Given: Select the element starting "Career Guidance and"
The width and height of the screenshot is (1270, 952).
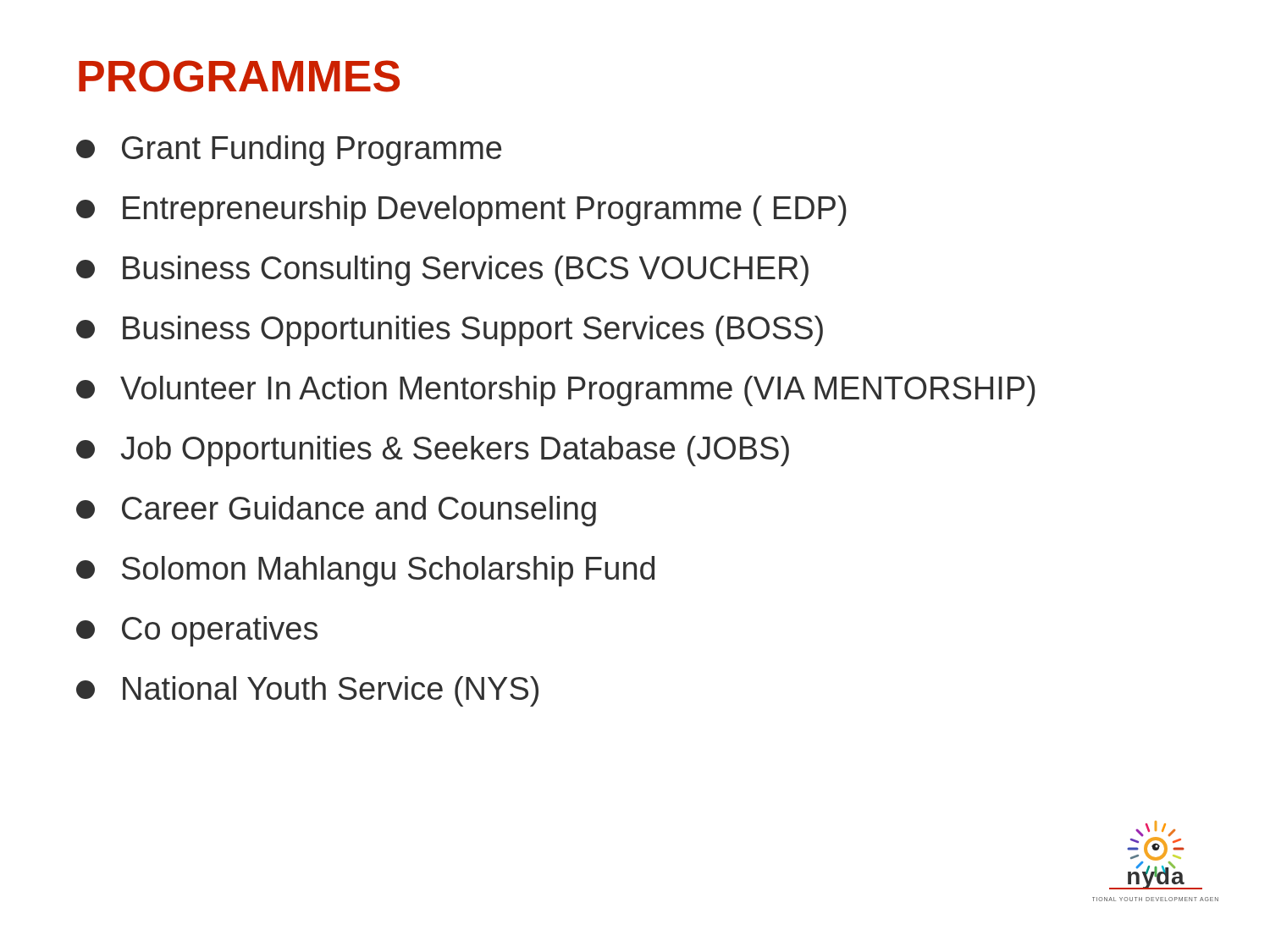Looking at the screenshot, I should [x=337, y=509].
